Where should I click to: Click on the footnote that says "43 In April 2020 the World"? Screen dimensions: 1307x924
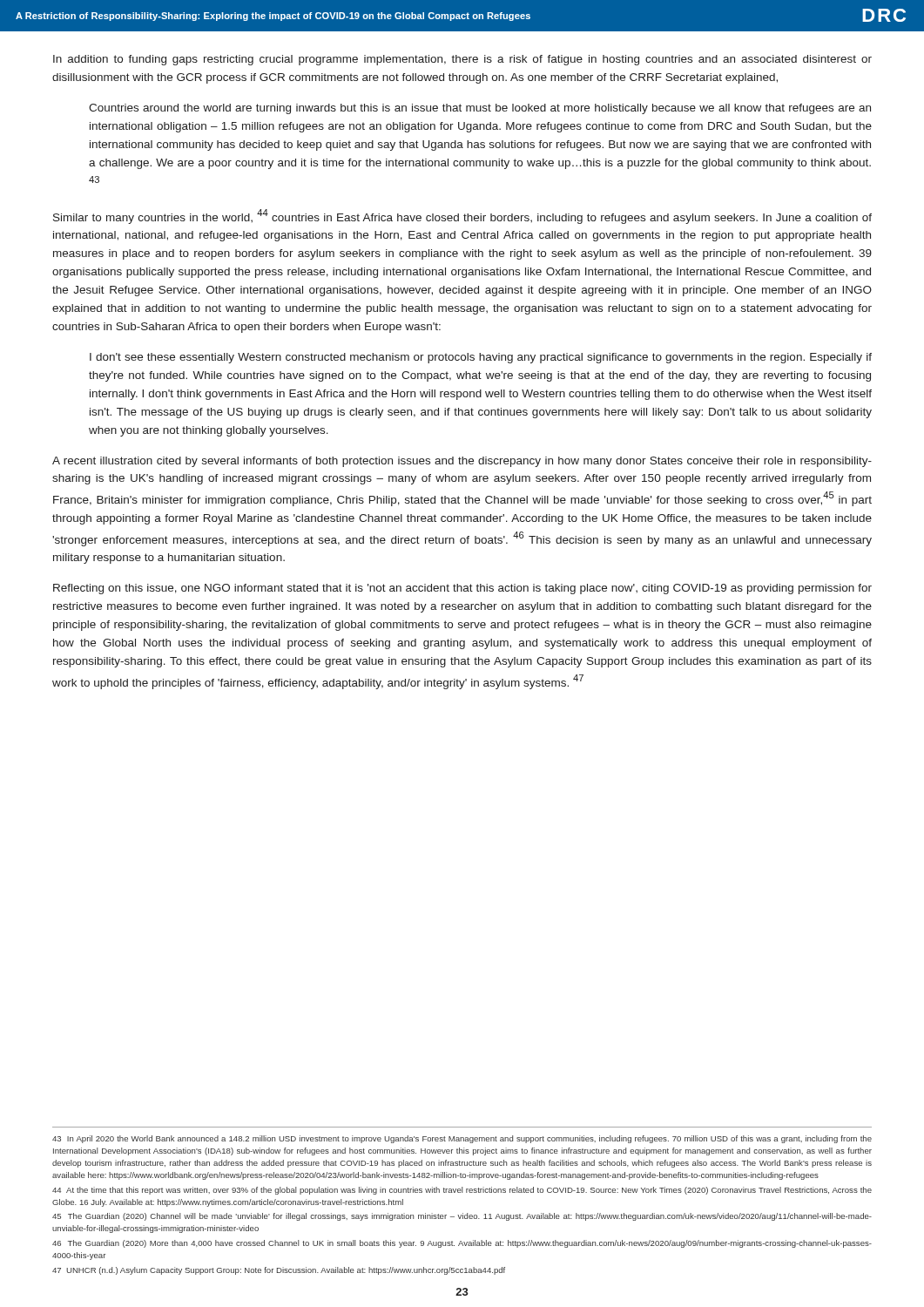click(x=462, y=1157)
